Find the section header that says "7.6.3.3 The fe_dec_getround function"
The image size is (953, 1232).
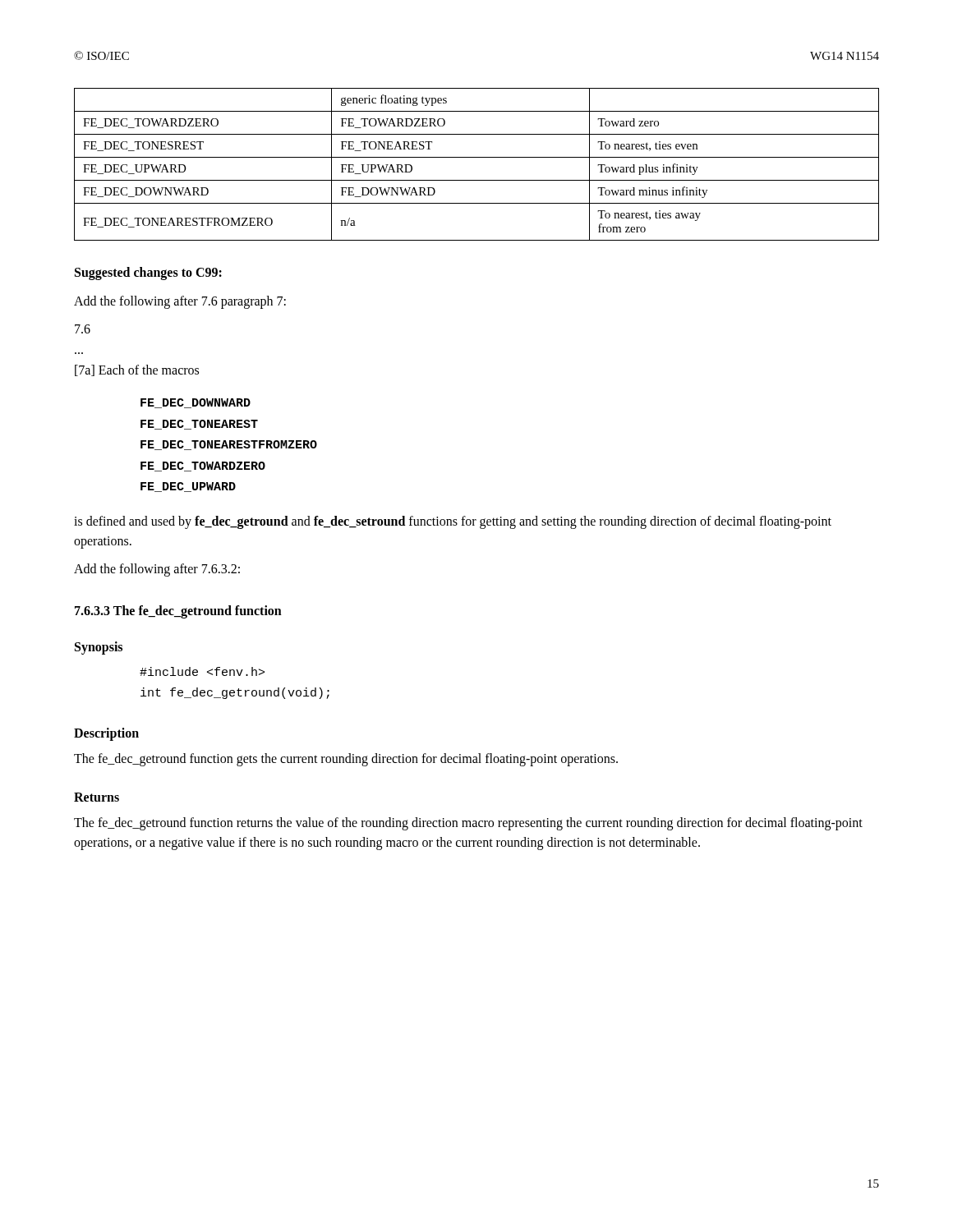click(178, 610)
